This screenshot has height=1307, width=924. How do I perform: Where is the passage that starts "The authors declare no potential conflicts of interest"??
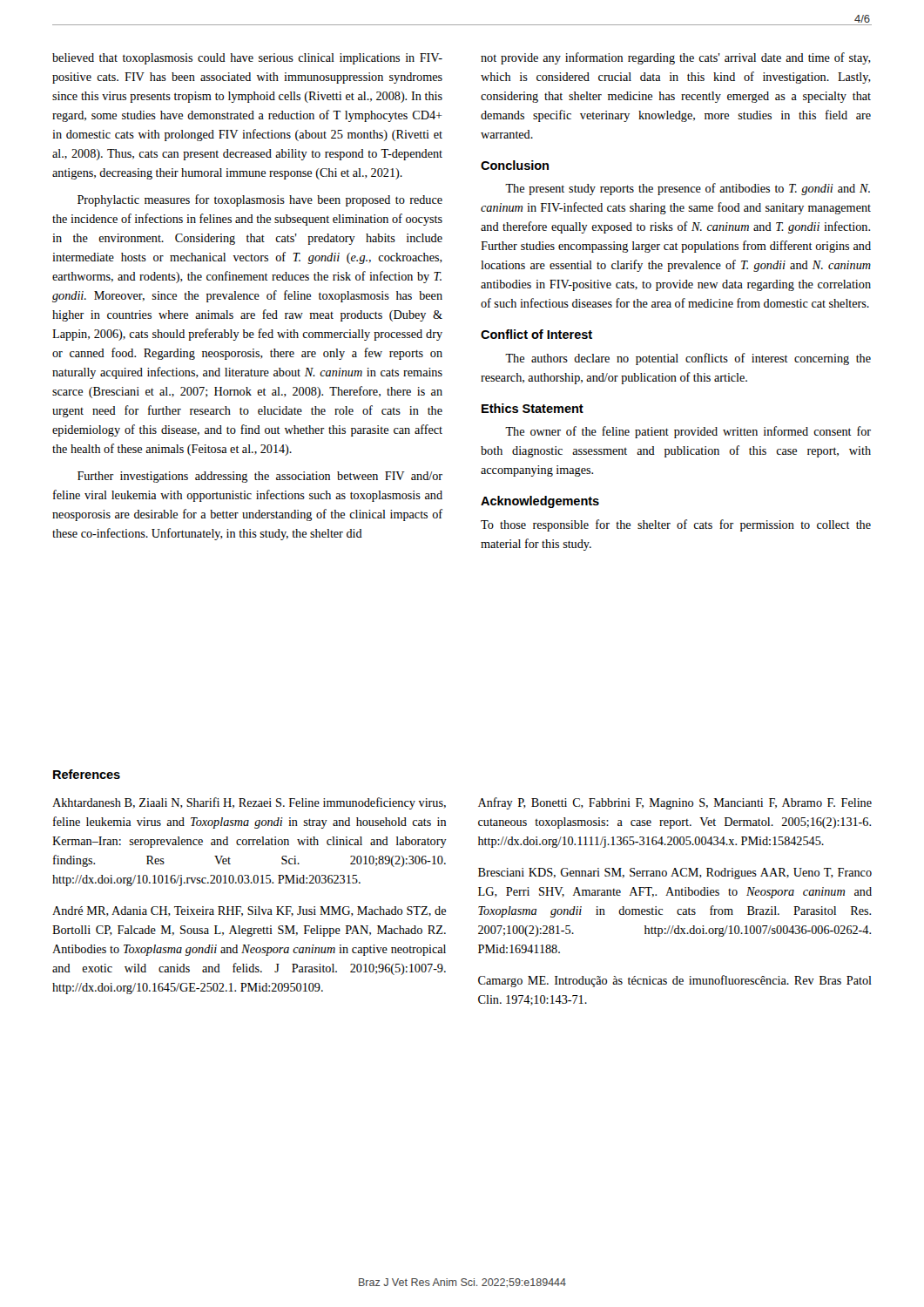click(x=676, y=368)
